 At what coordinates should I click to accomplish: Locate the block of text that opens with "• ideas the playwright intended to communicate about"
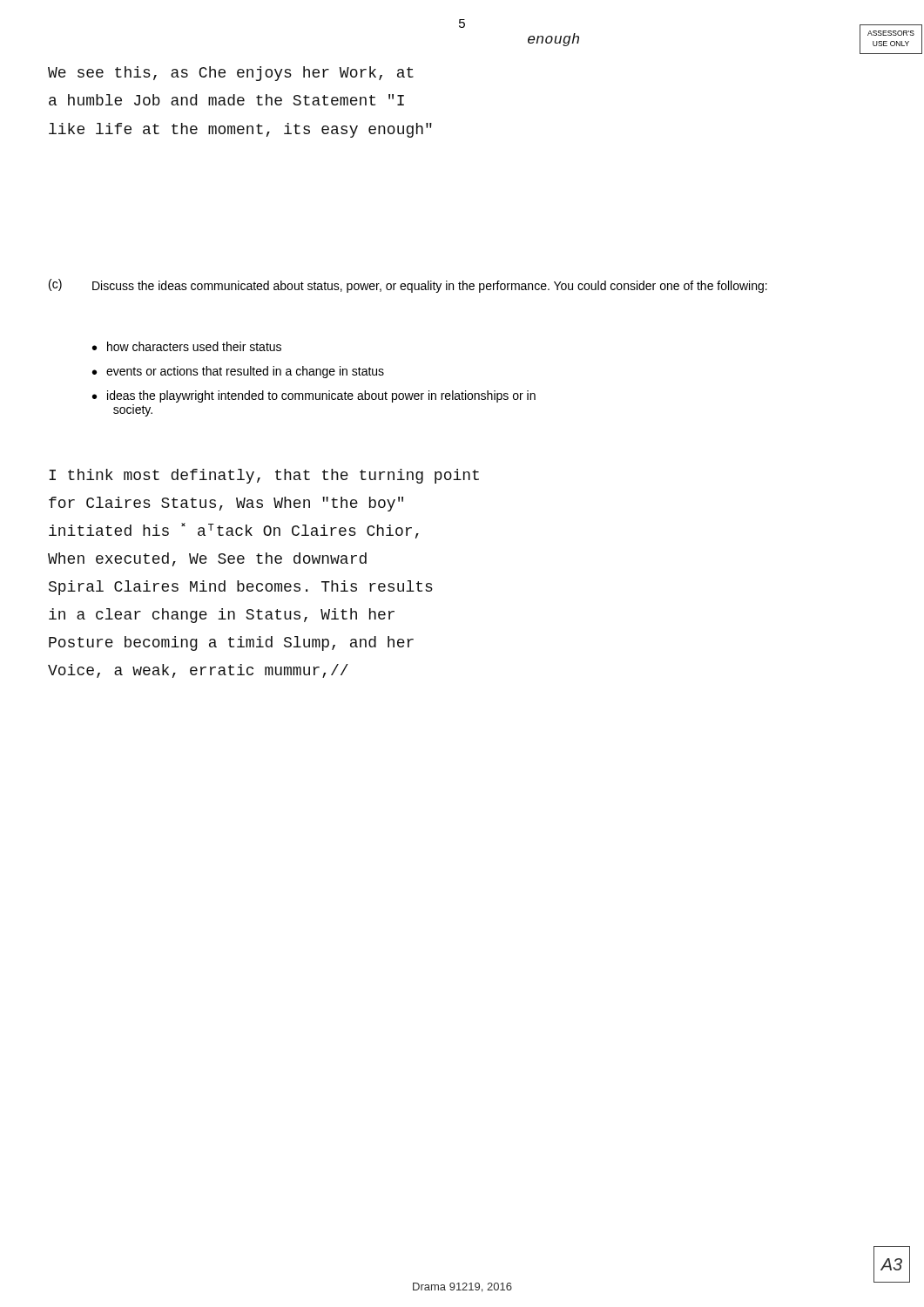[314, 403]
